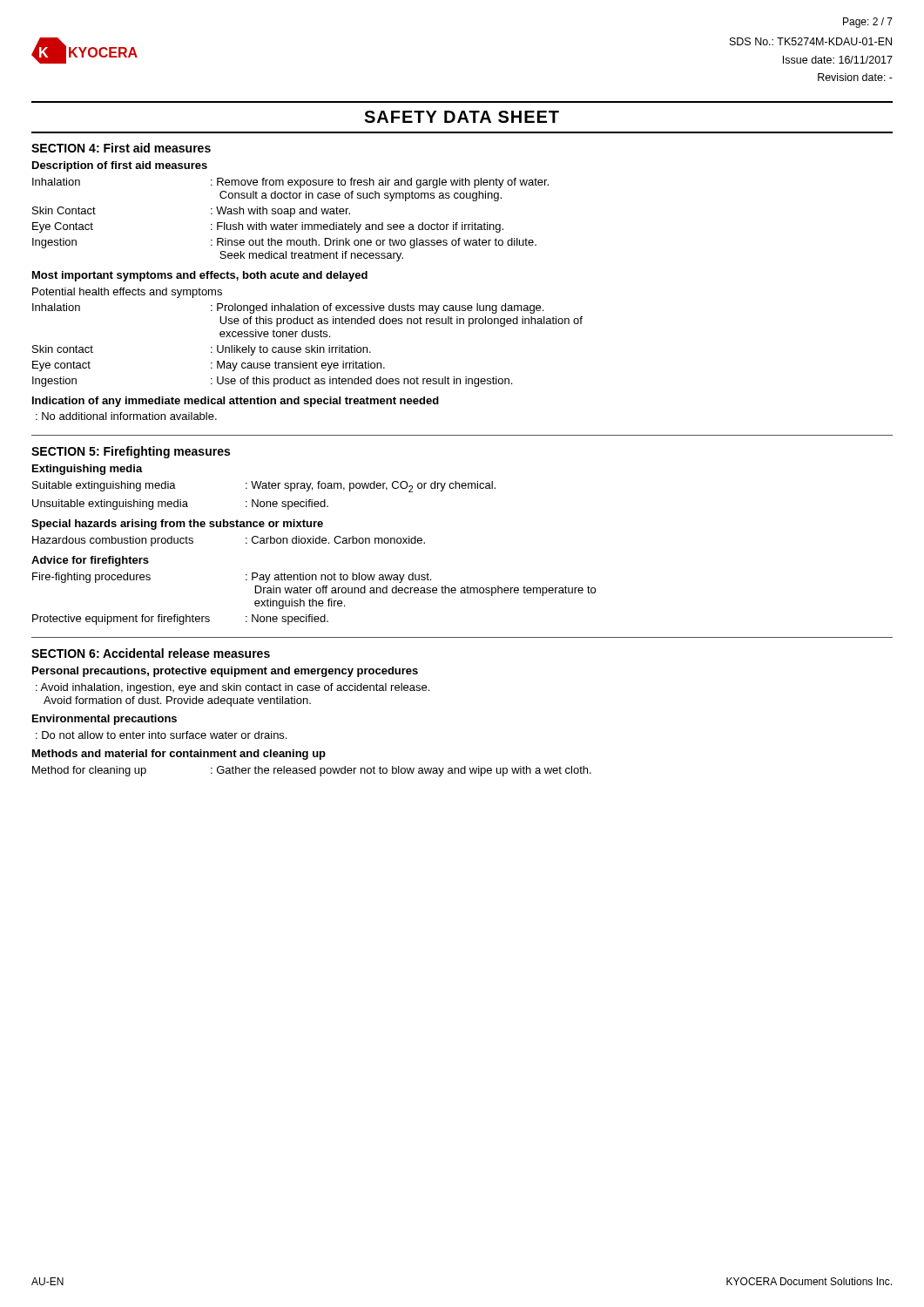Locate the text block starting "Skin Contact : Wash with soap and water."
The image size is (924, 1307).
(x=60, y=213)
